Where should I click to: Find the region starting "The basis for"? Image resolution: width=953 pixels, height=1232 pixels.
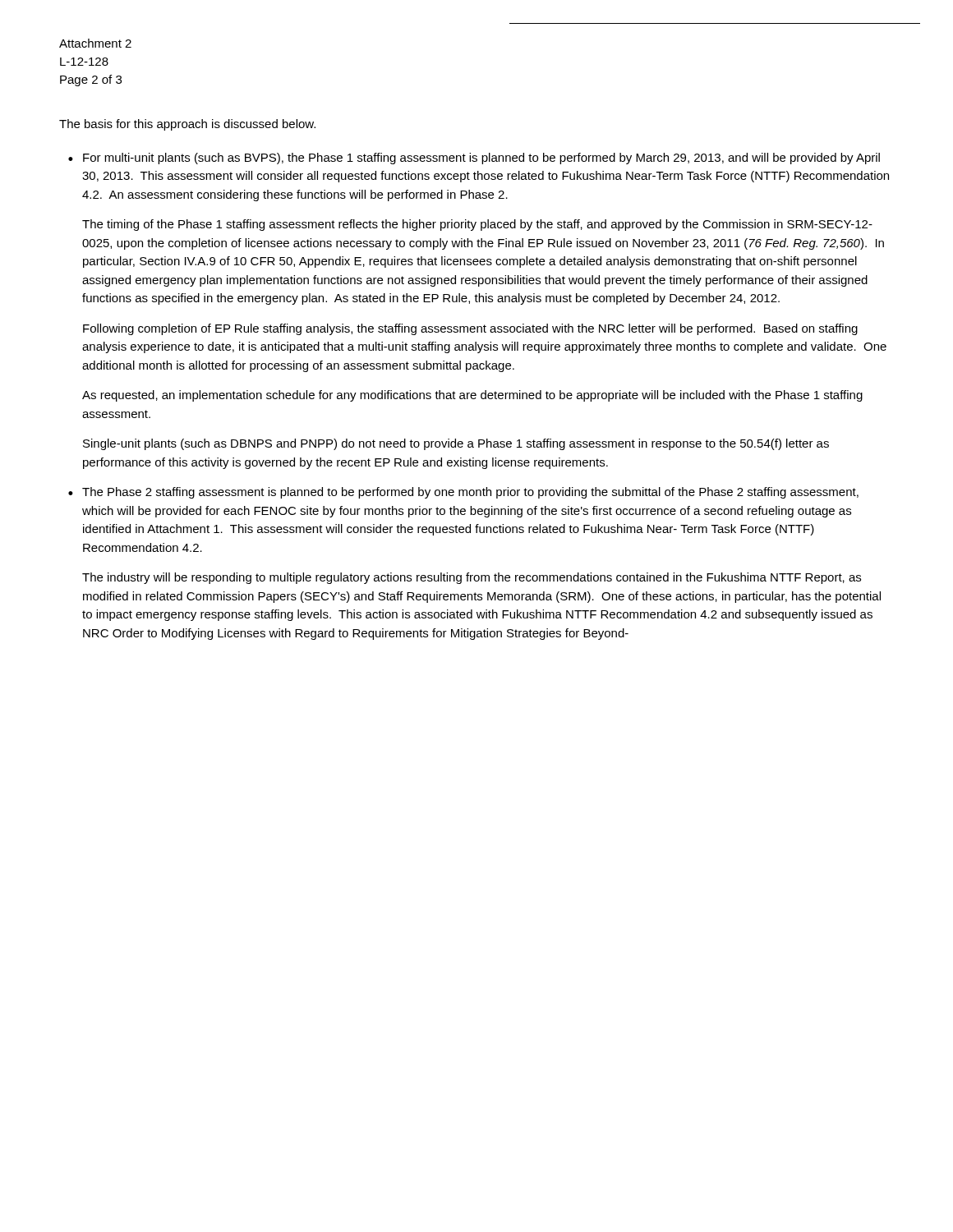pos(188,124)
